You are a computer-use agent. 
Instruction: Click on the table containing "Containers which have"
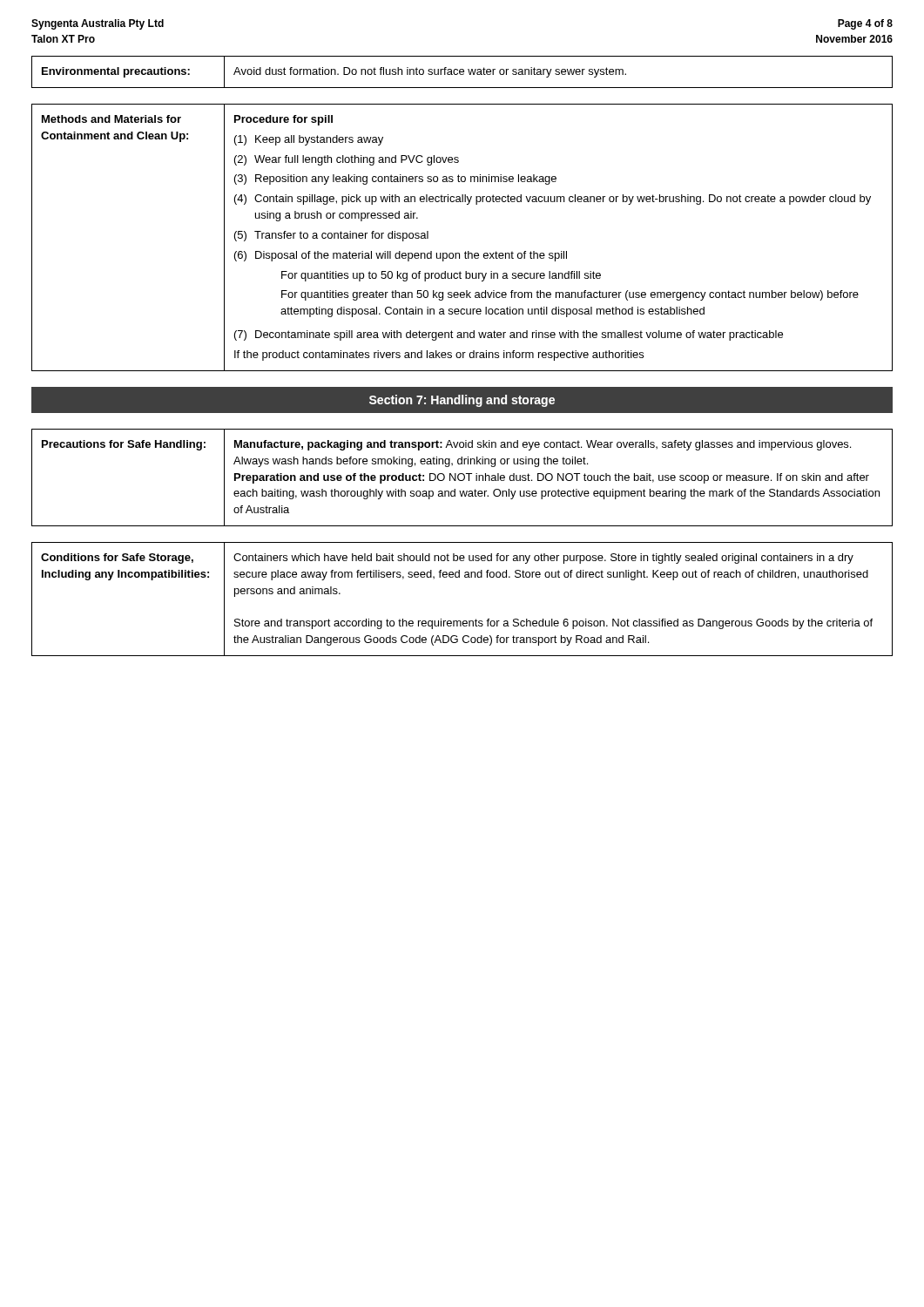click(462, 599)
